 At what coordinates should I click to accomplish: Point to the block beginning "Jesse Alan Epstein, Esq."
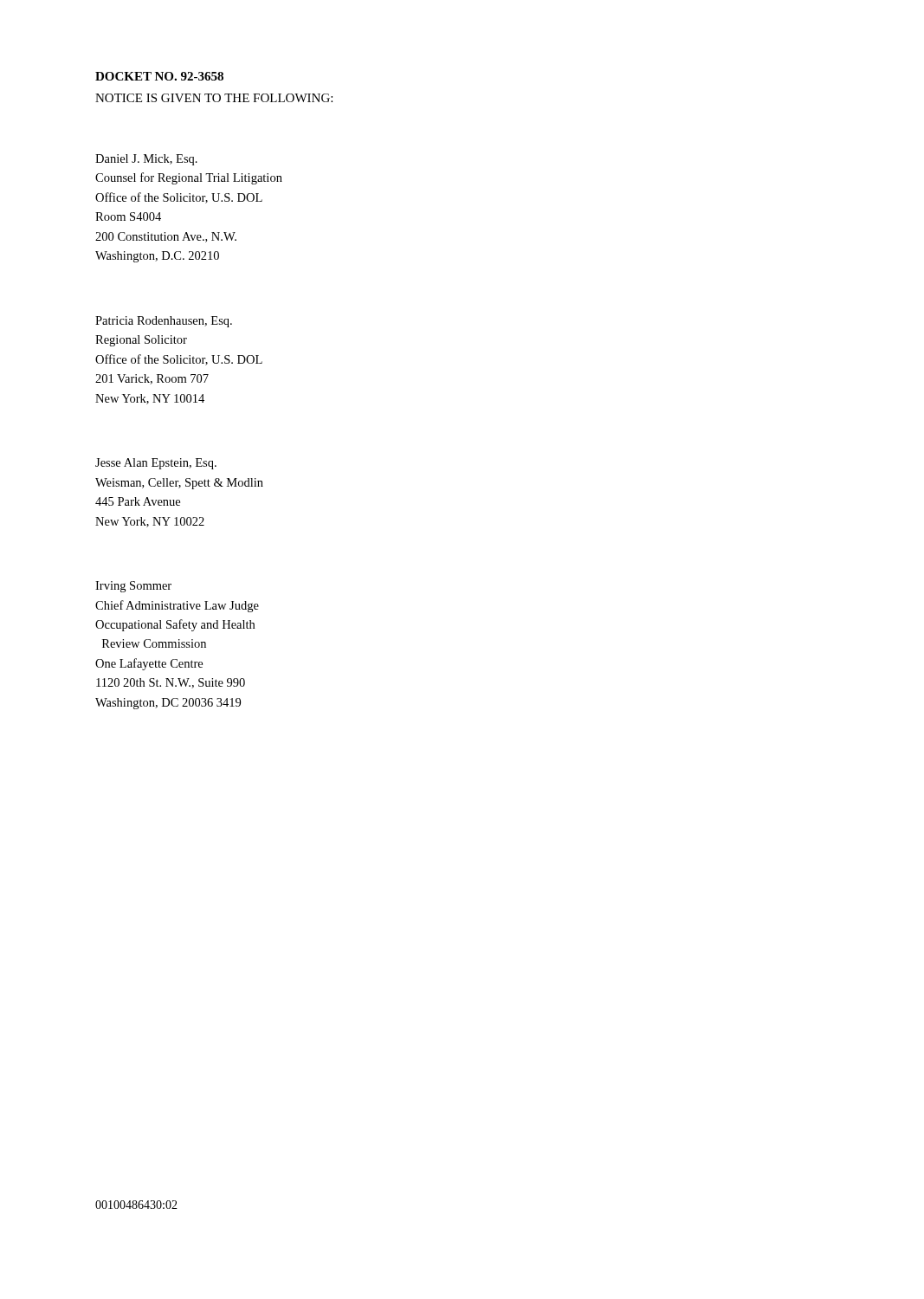[179, 492]
